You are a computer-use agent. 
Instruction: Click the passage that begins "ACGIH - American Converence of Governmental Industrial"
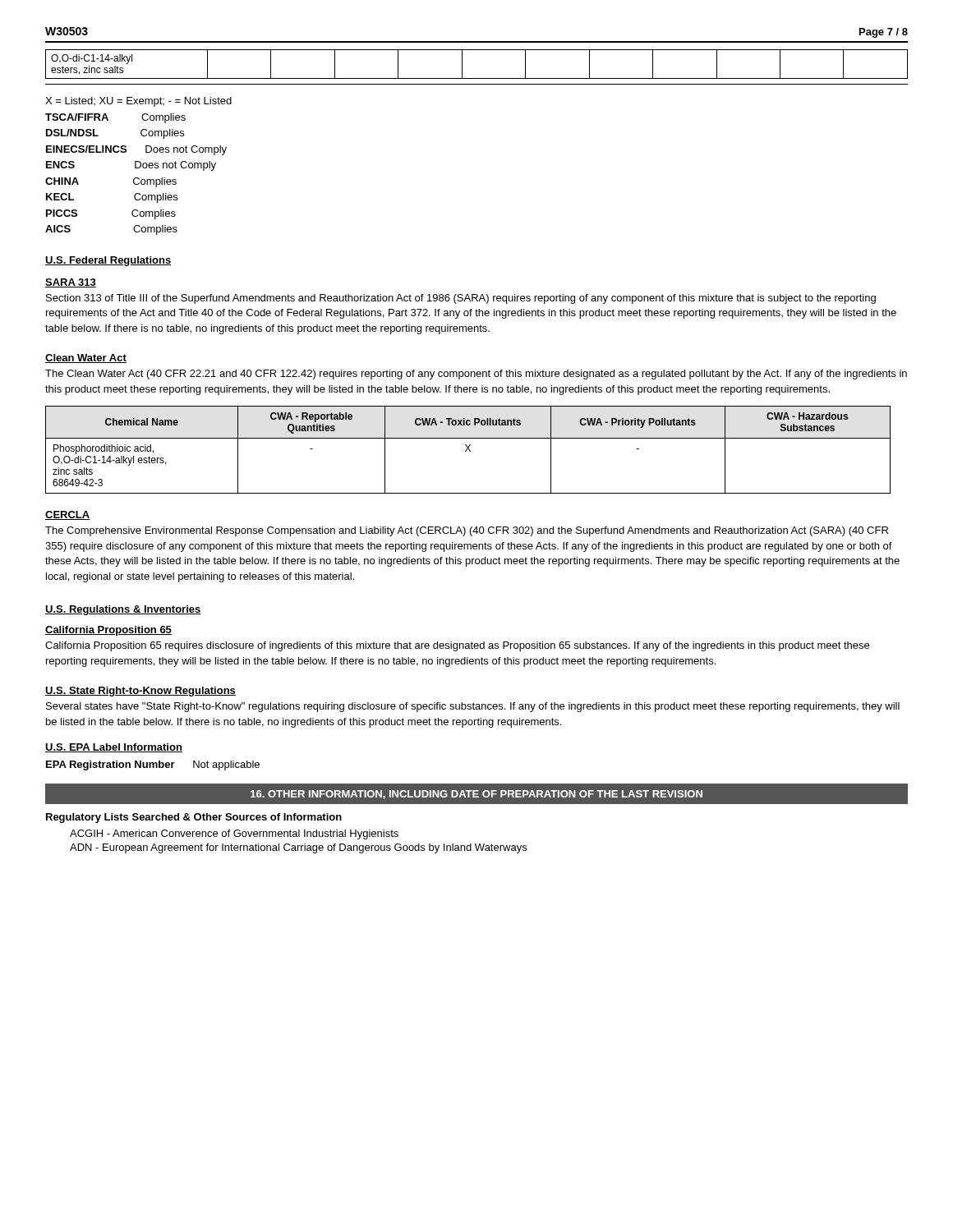234,833
